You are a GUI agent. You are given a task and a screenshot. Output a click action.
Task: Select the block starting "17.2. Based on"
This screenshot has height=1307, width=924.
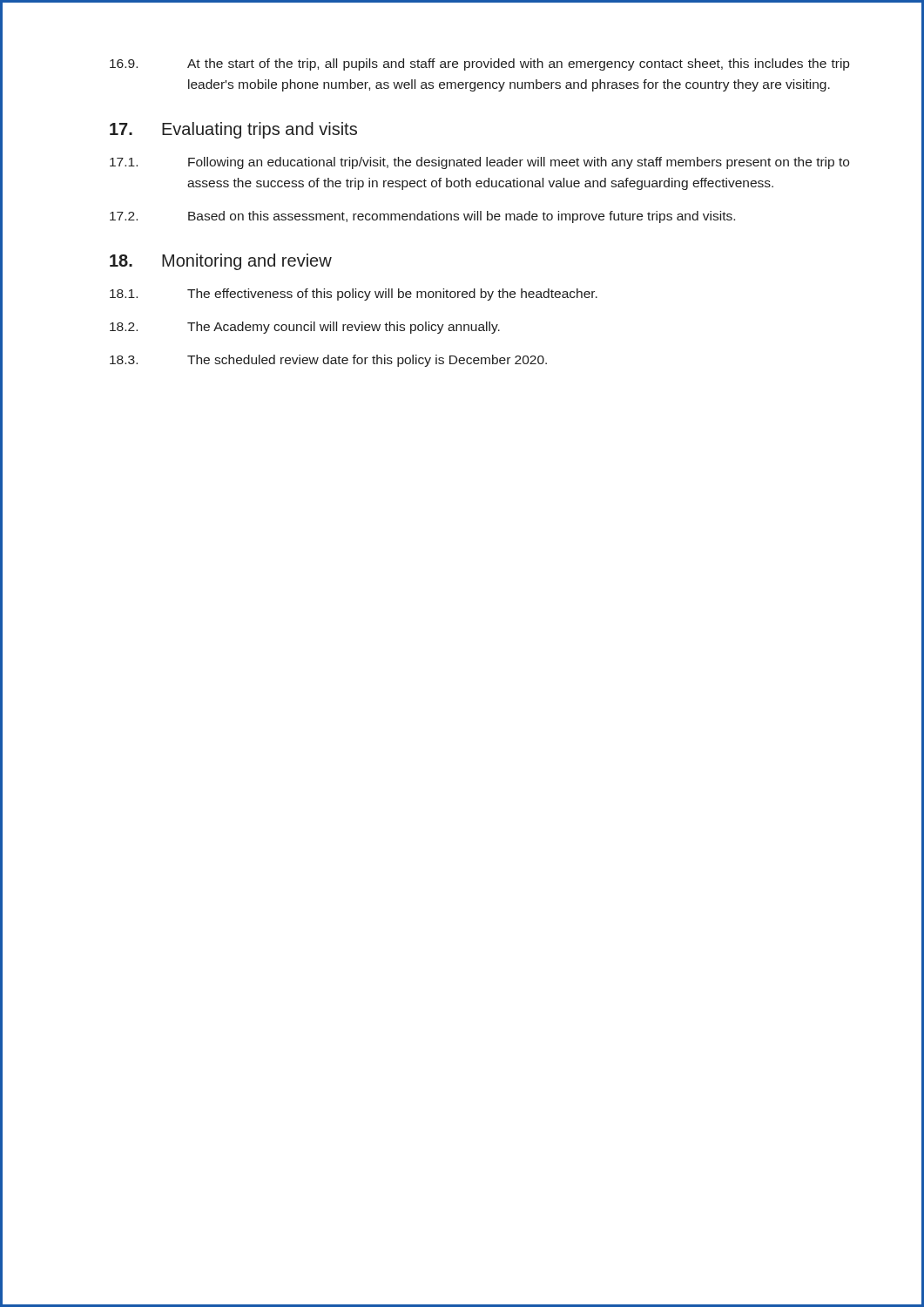point(479,216)
